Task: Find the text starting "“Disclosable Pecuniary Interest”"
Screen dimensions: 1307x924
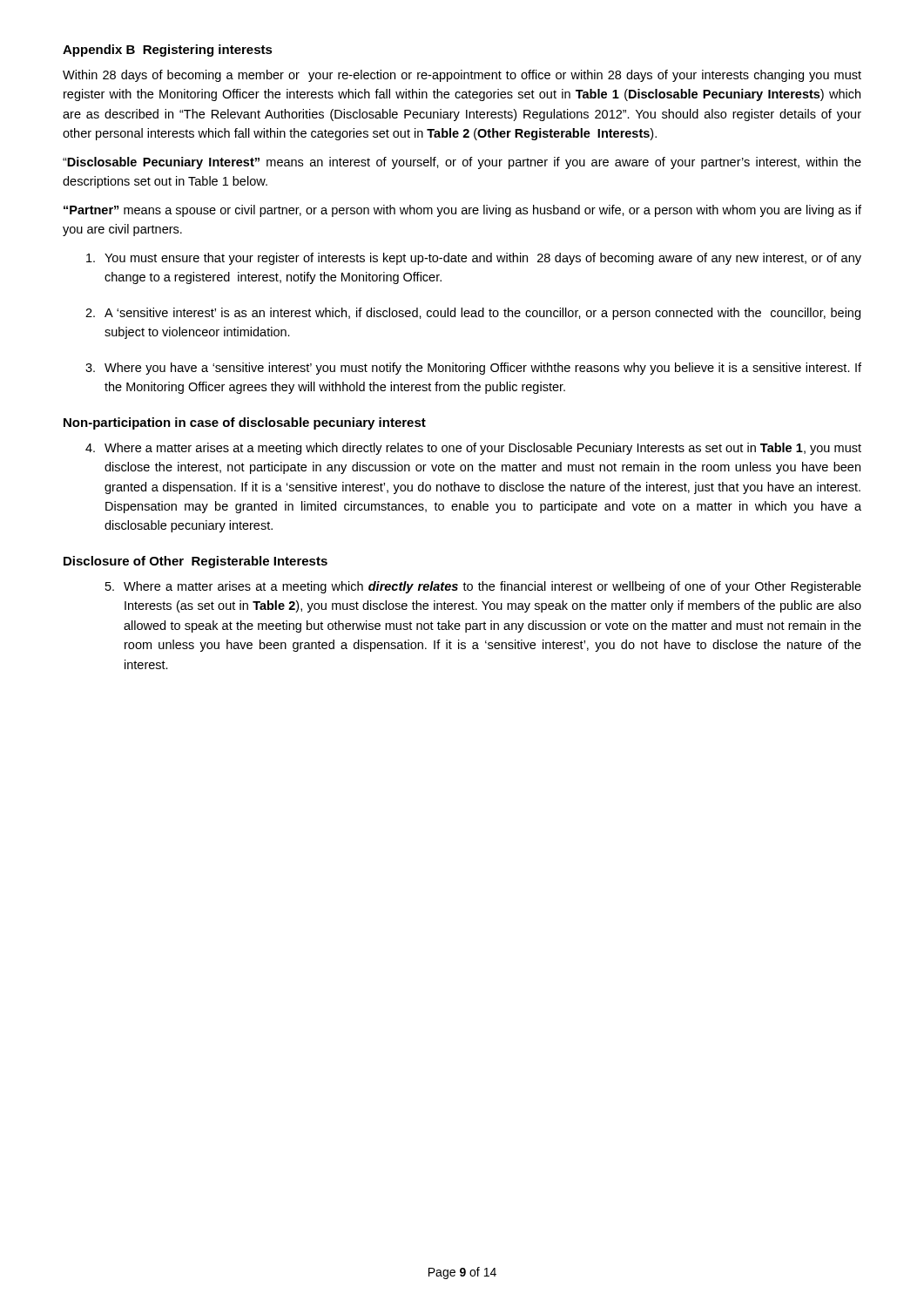Action: pyautogui.click(x=462, y=172)
